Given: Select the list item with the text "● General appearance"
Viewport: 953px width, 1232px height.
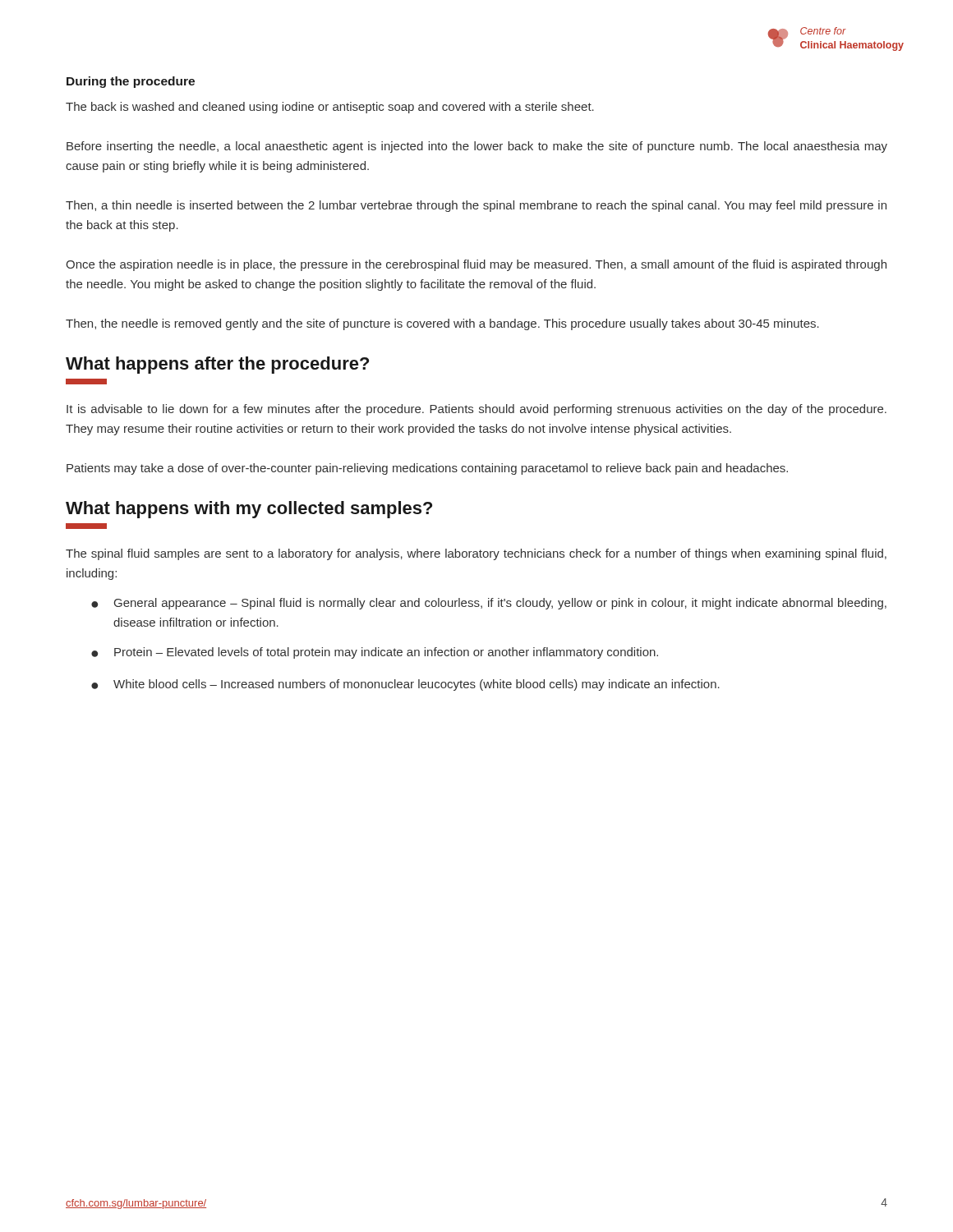Looking at the screenshot, I should point(489,613).
